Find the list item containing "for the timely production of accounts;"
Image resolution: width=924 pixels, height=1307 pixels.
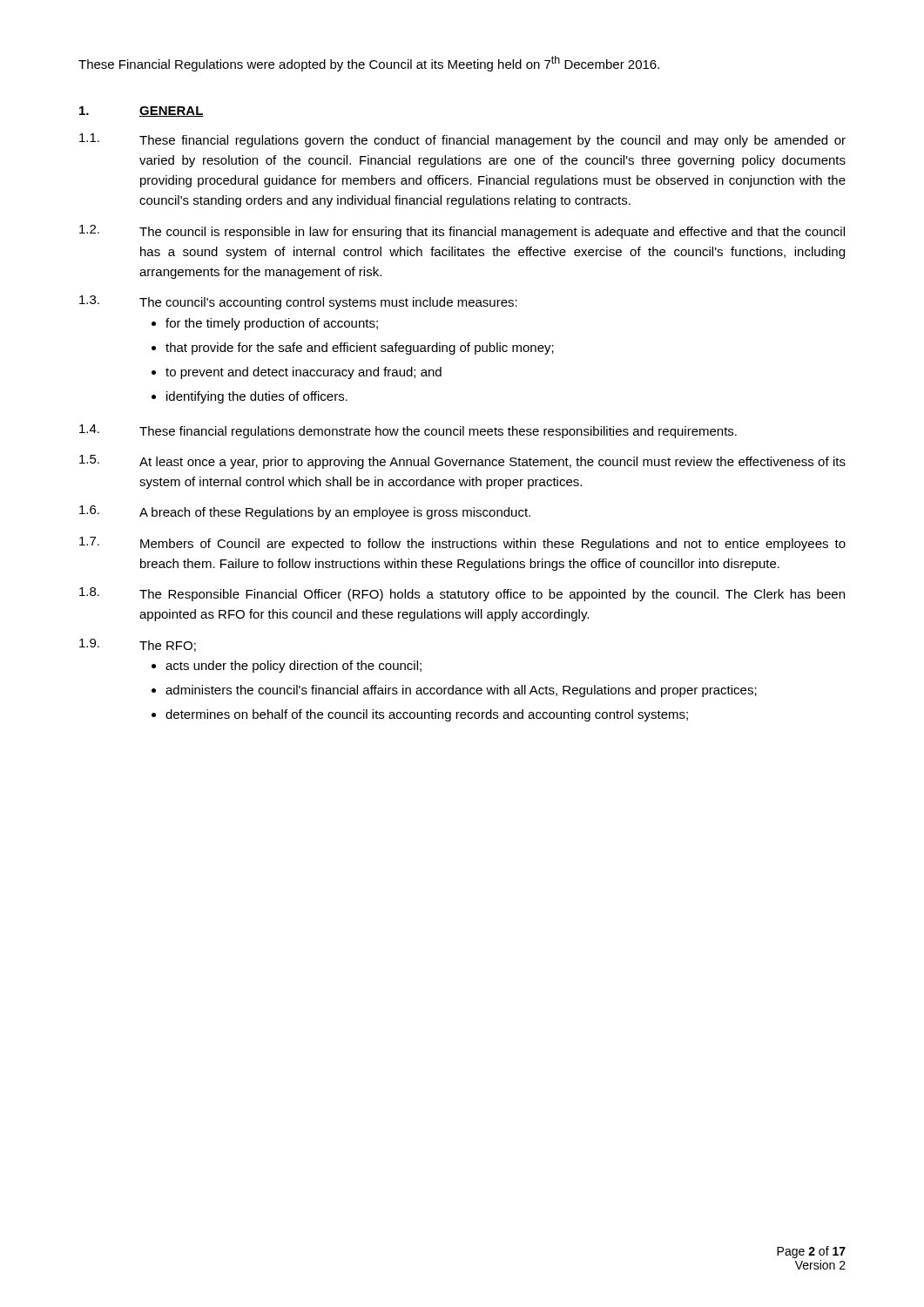coord(272,322)
